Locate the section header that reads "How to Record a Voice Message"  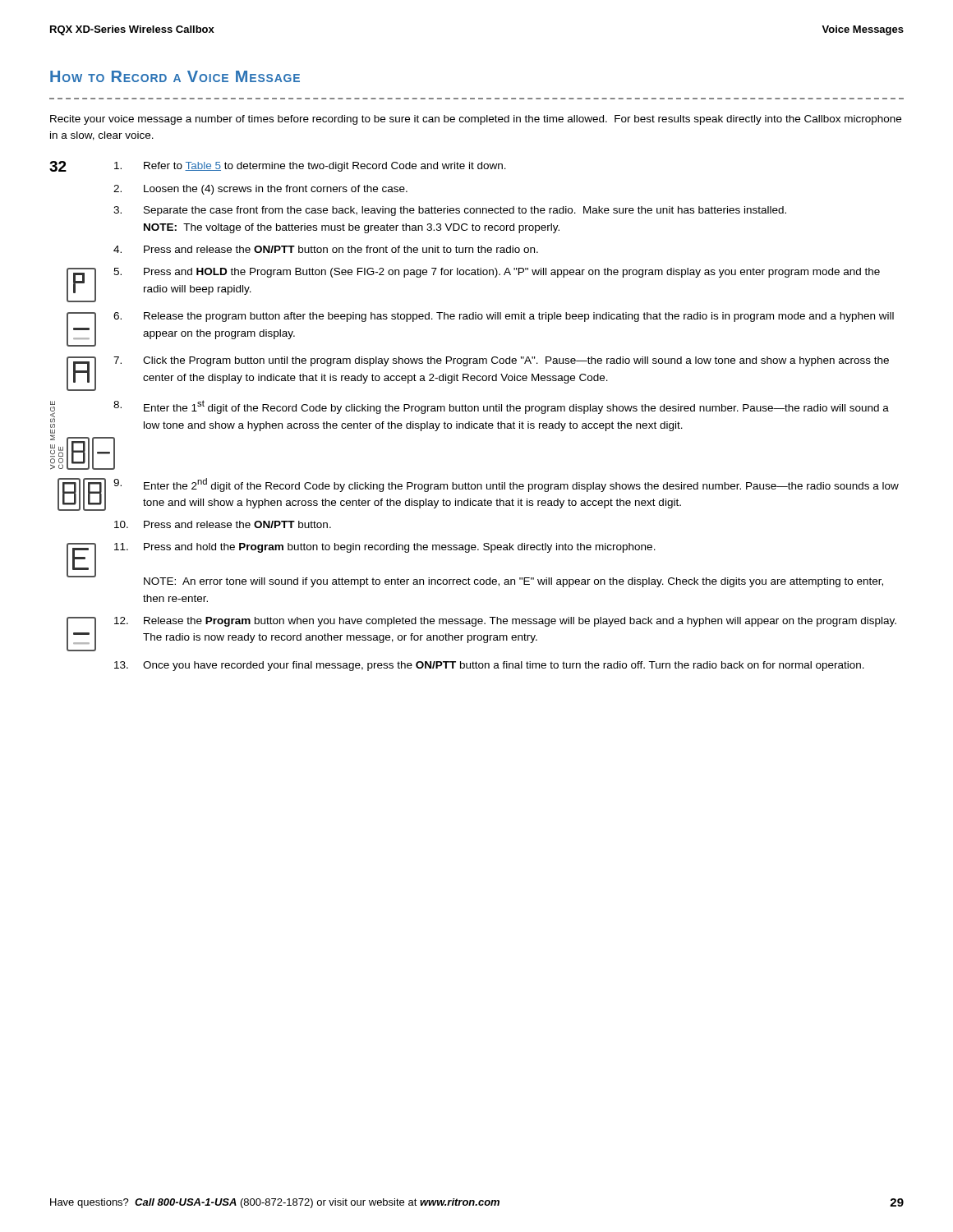(175, 77)
